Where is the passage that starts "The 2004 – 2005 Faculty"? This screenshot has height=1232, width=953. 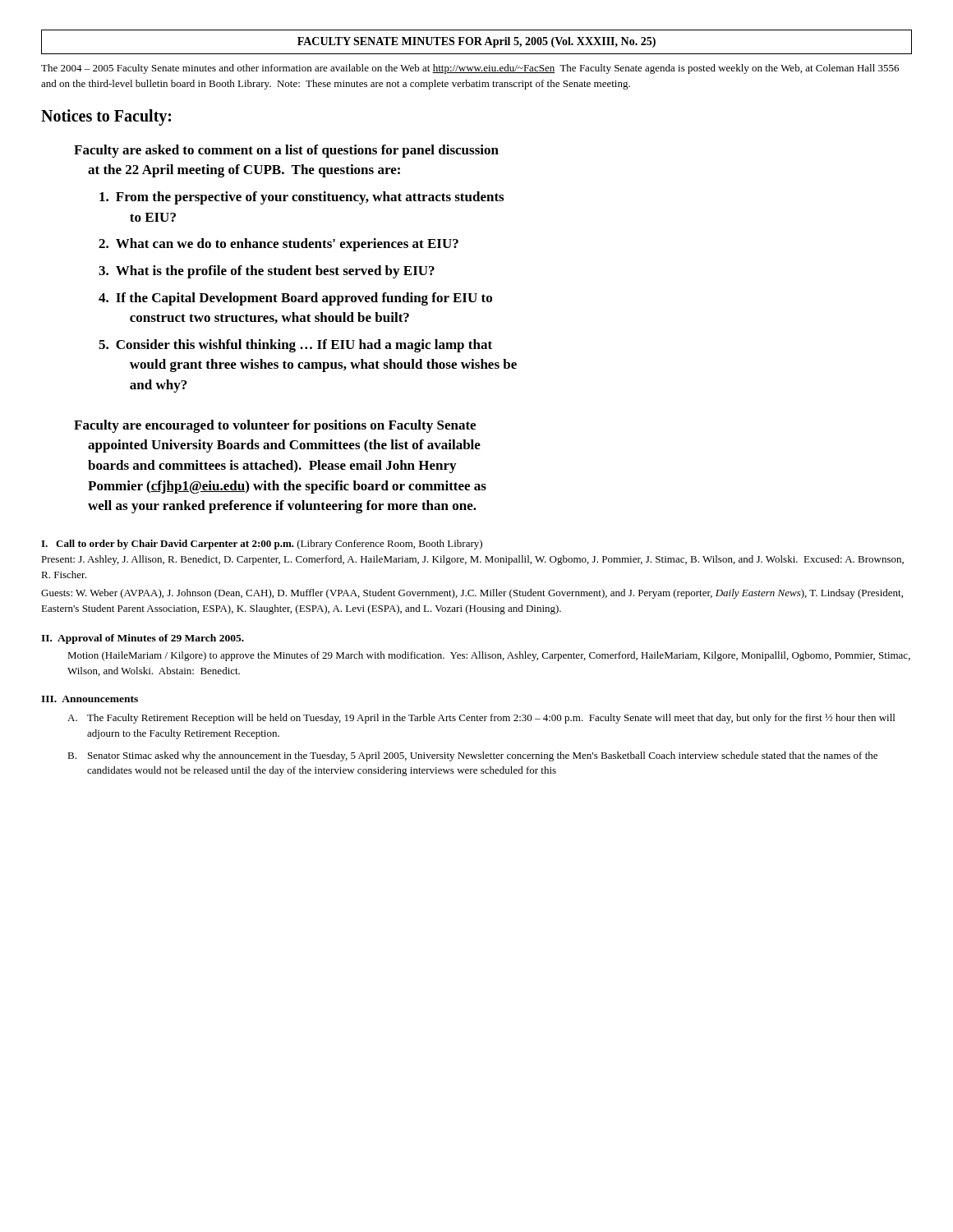pyautogui.click(x=470, y=76)
